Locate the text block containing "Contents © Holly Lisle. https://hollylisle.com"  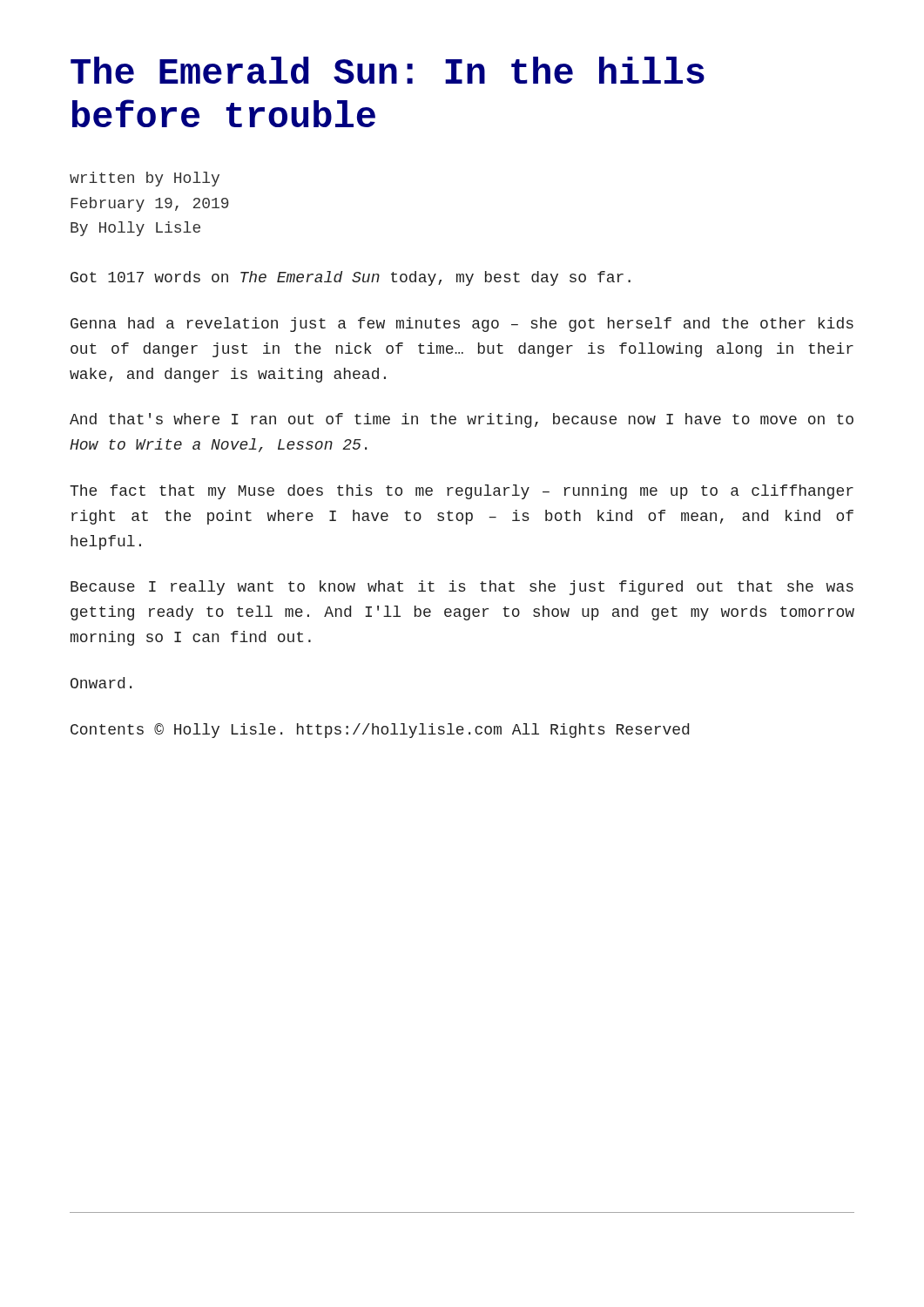tap(380, 730)
